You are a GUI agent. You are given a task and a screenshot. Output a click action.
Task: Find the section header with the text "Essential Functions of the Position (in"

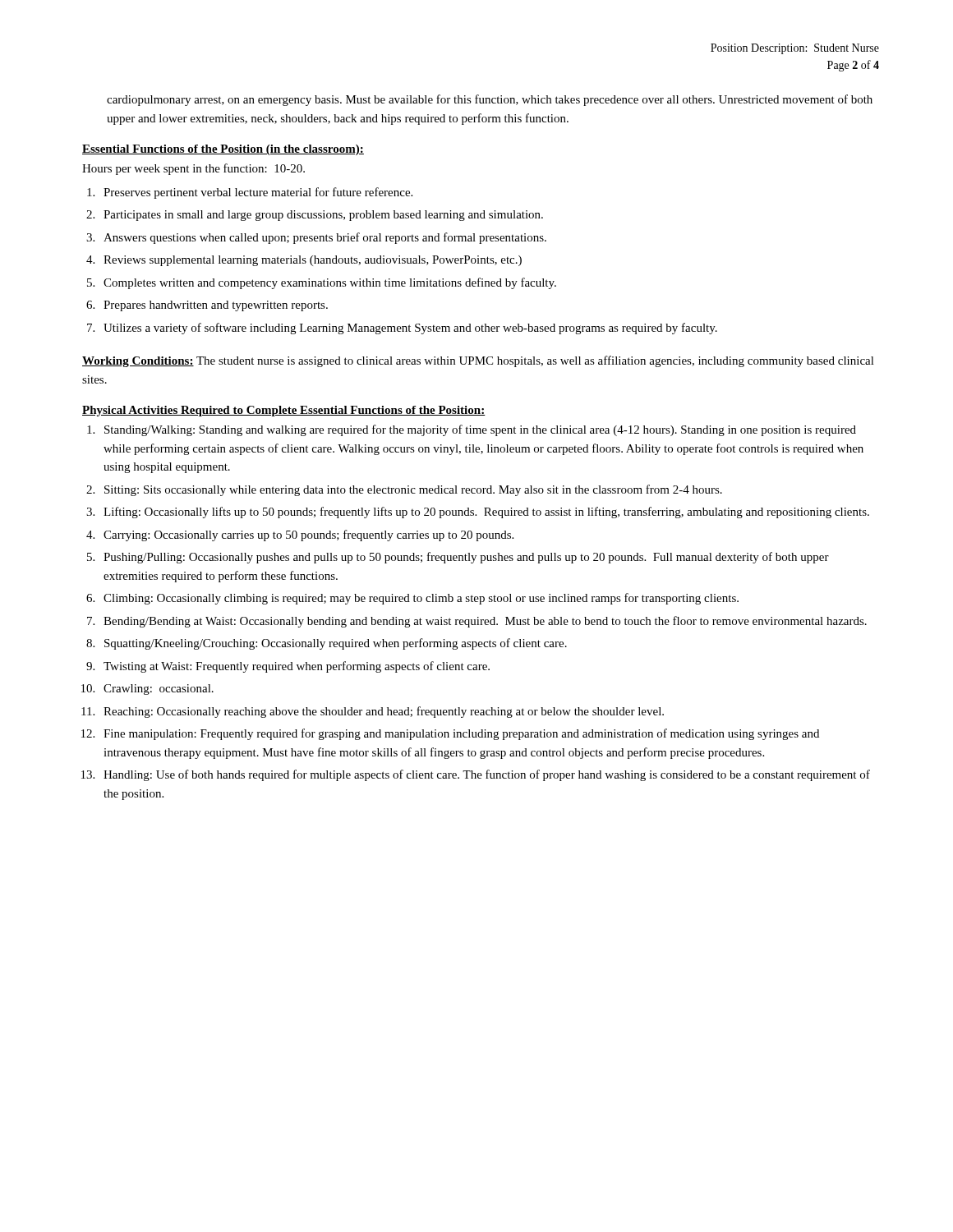(223, 149)
